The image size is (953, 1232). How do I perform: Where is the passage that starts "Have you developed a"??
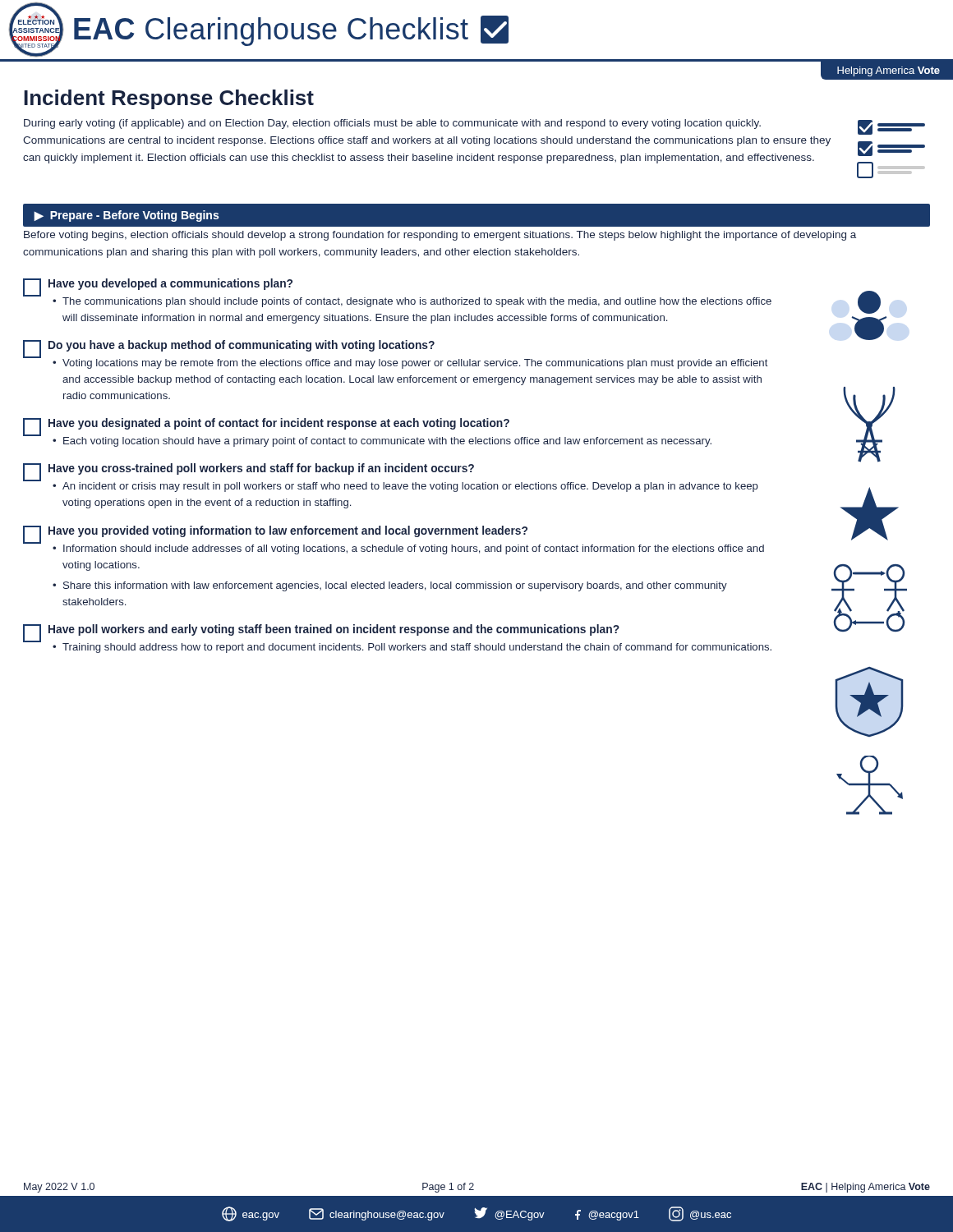click(406, 302)
